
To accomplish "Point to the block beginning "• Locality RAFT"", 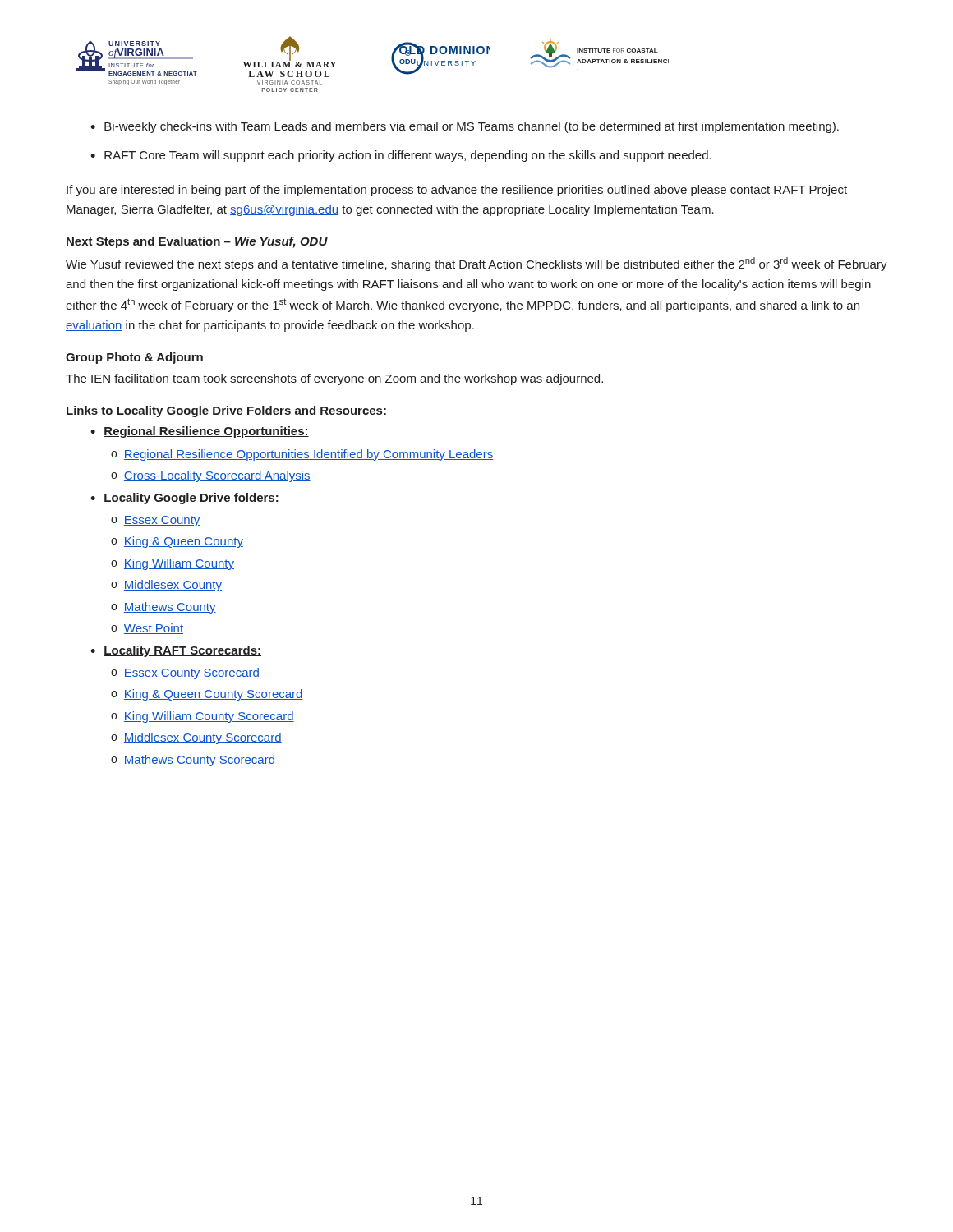I will tap(176, 651).
